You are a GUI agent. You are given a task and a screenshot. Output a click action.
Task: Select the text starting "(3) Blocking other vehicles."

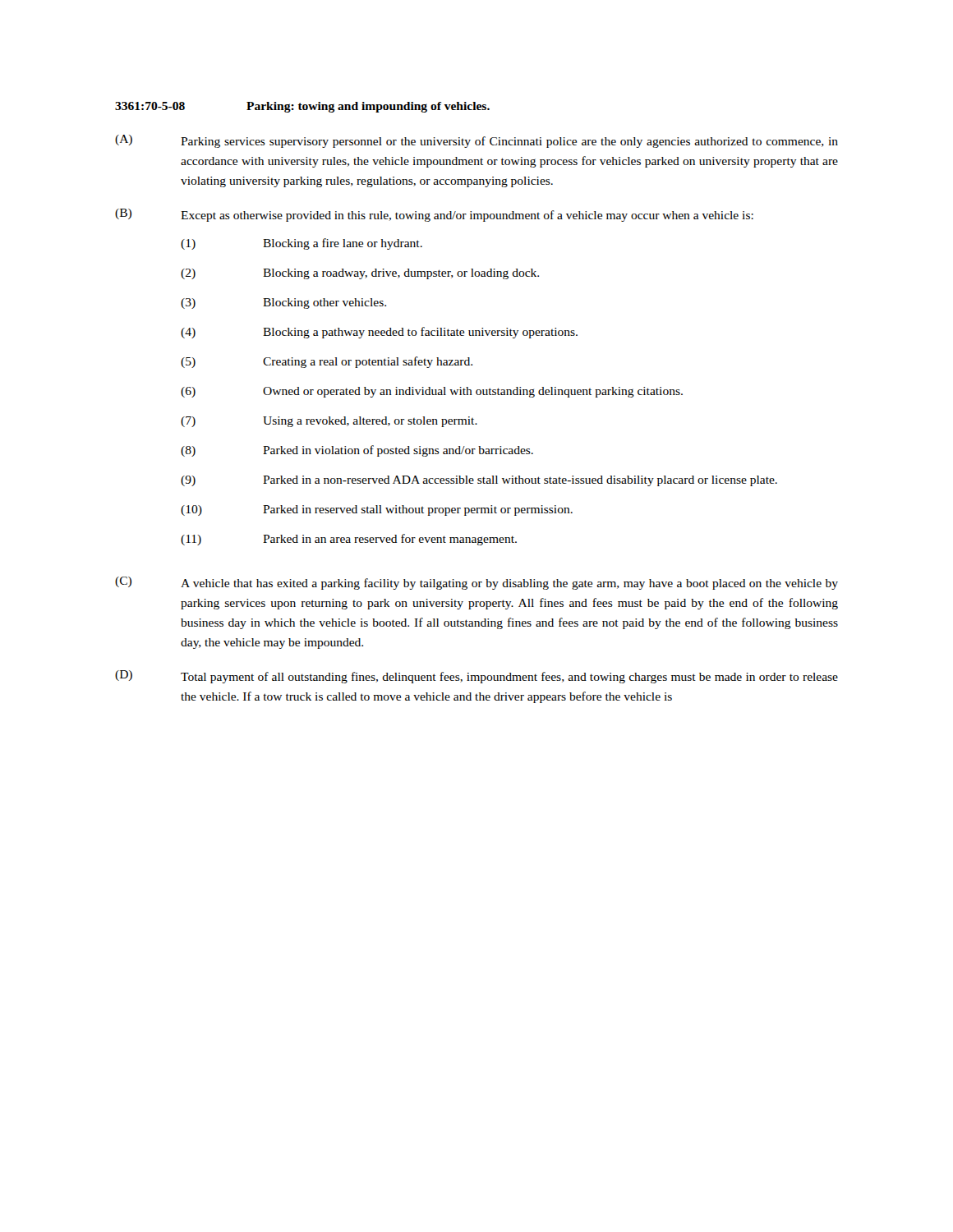[x=283, y=303]
